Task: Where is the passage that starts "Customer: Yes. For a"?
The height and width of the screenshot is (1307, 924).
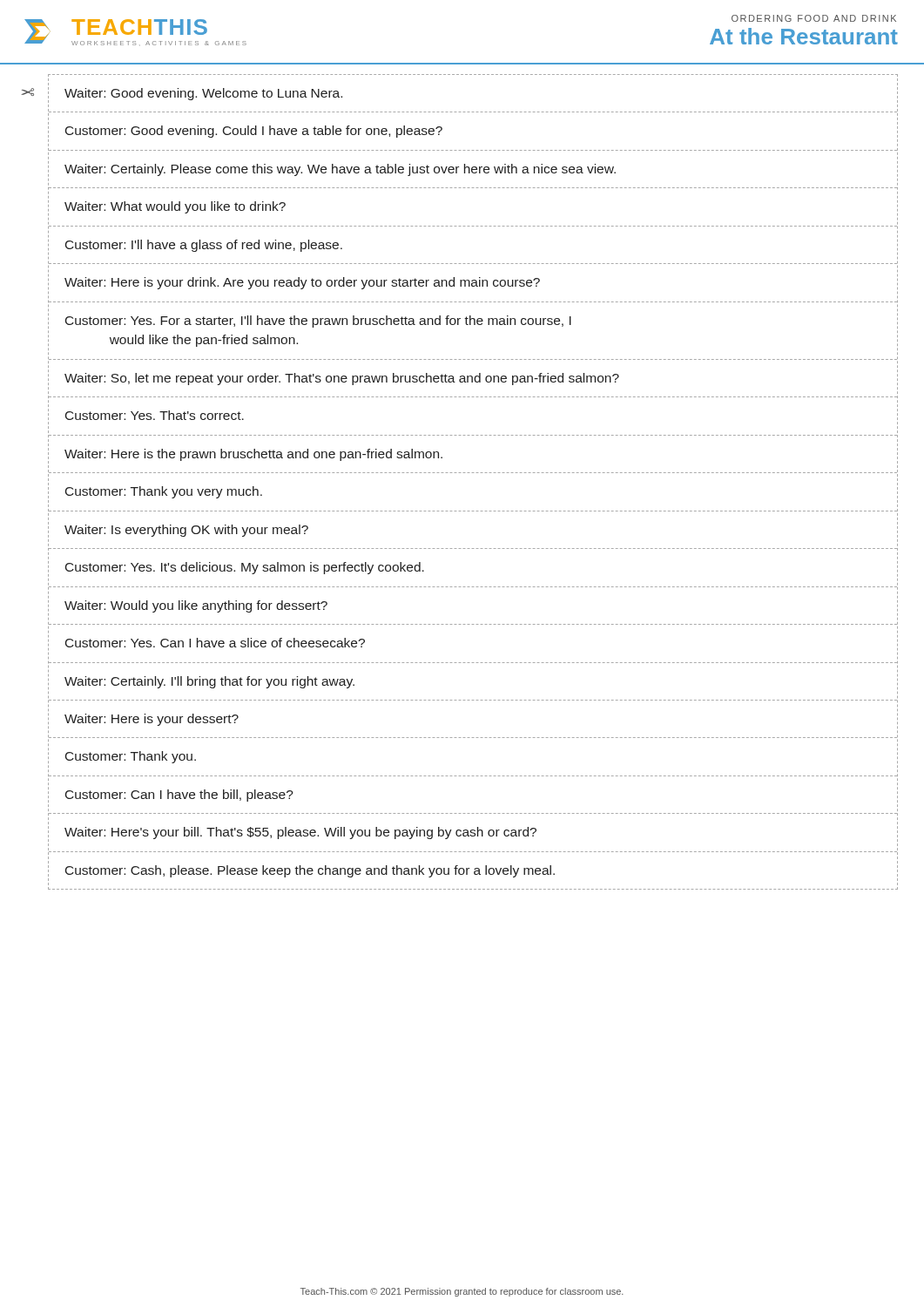Action: [x=318, y=330]
